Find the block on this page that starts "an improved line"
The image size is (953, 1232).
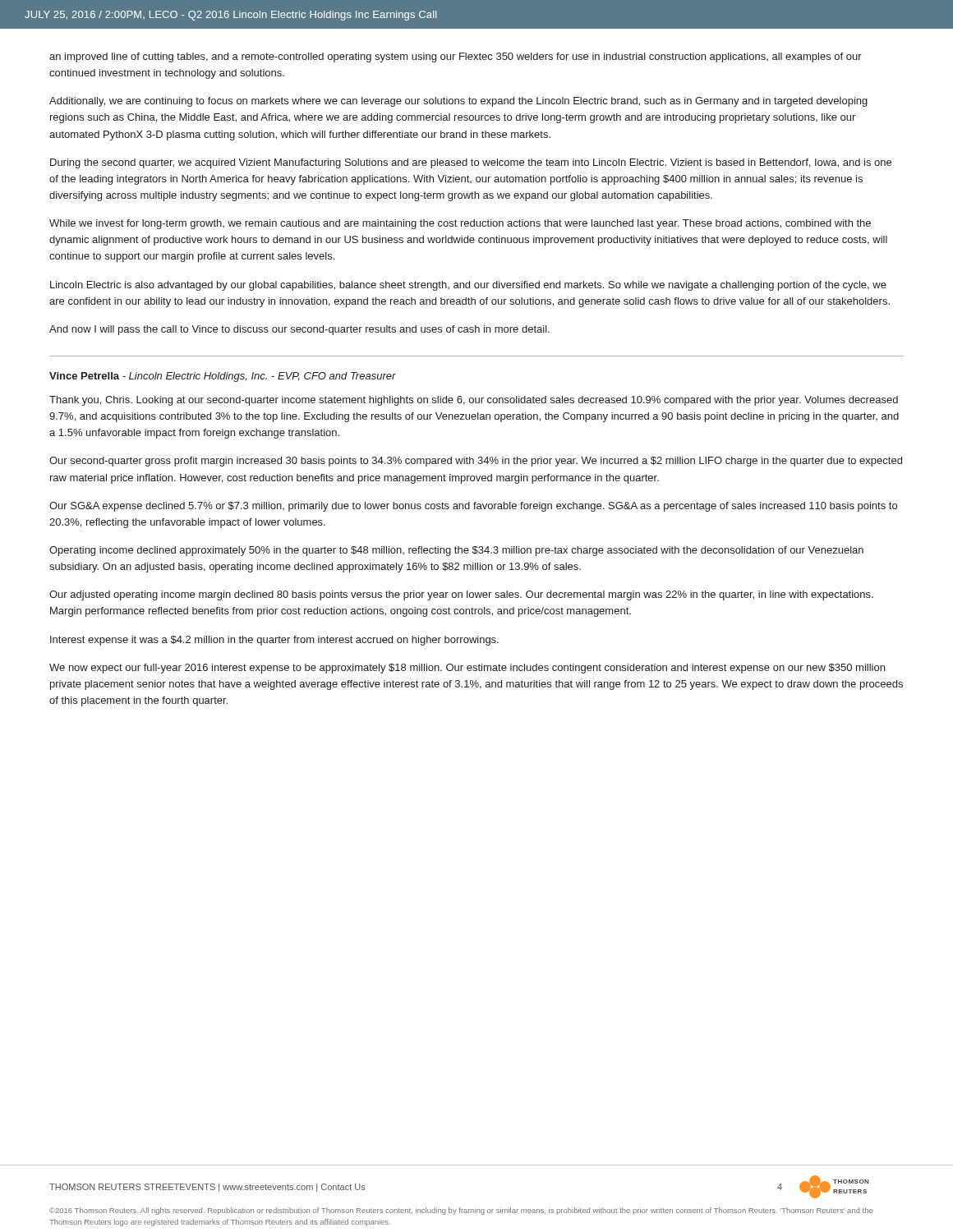(455, 65)
